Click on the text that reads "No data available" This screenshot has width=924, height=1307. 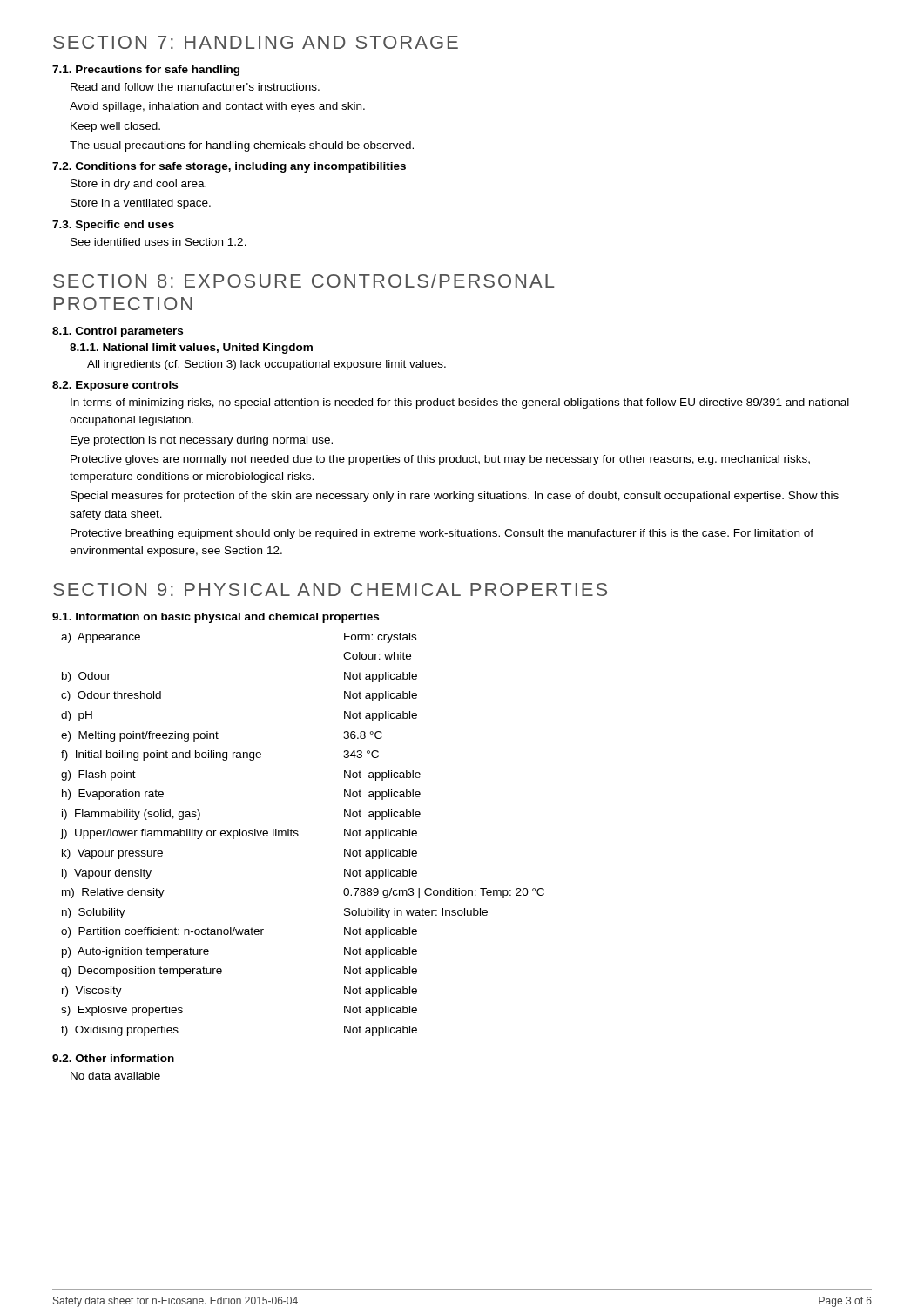pyautogui.click(x=115, y=1076)
